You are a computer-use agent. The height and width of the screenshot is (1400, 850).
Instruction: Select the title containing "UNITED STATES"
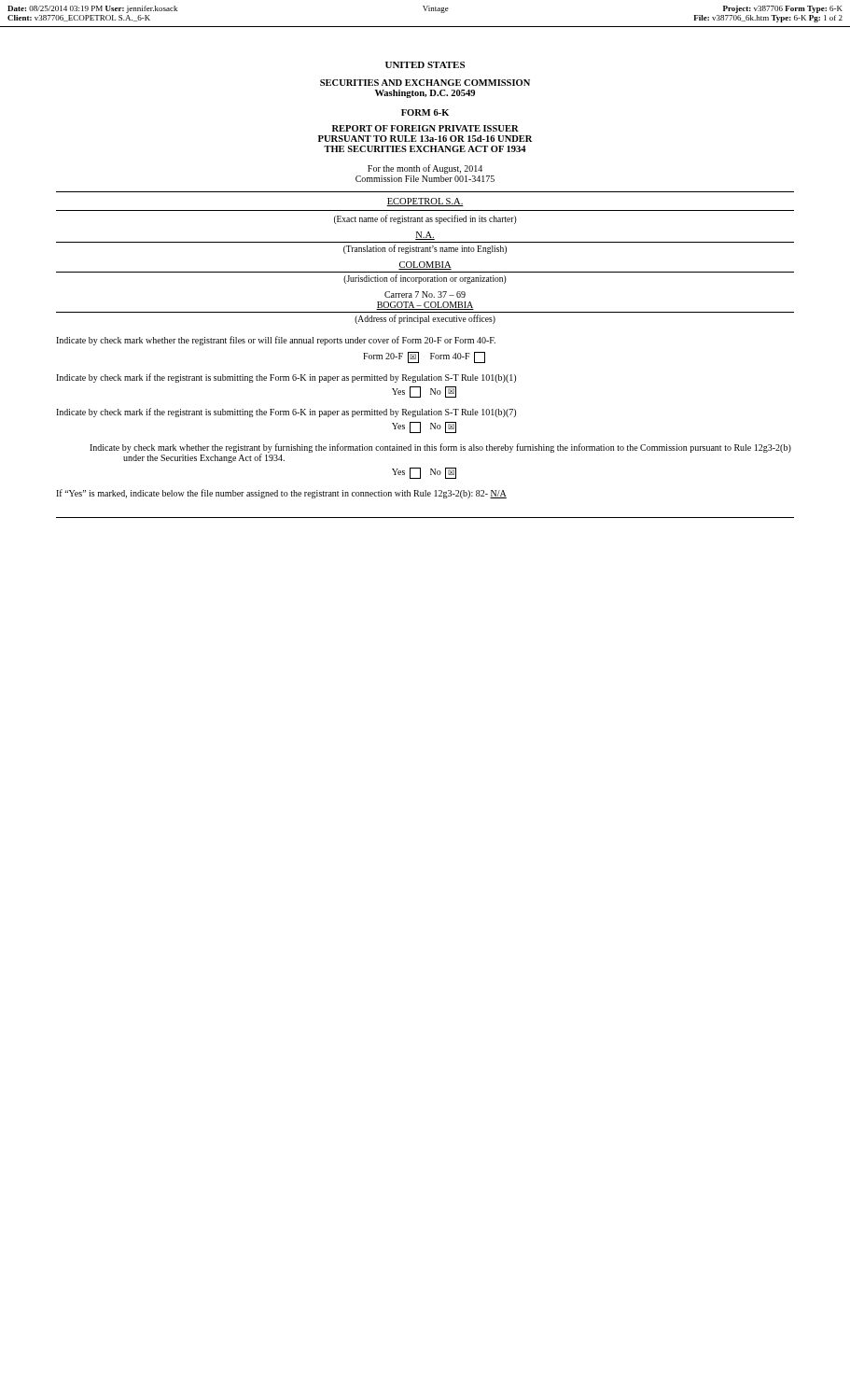pyautogui.click(x=425, y=64)
